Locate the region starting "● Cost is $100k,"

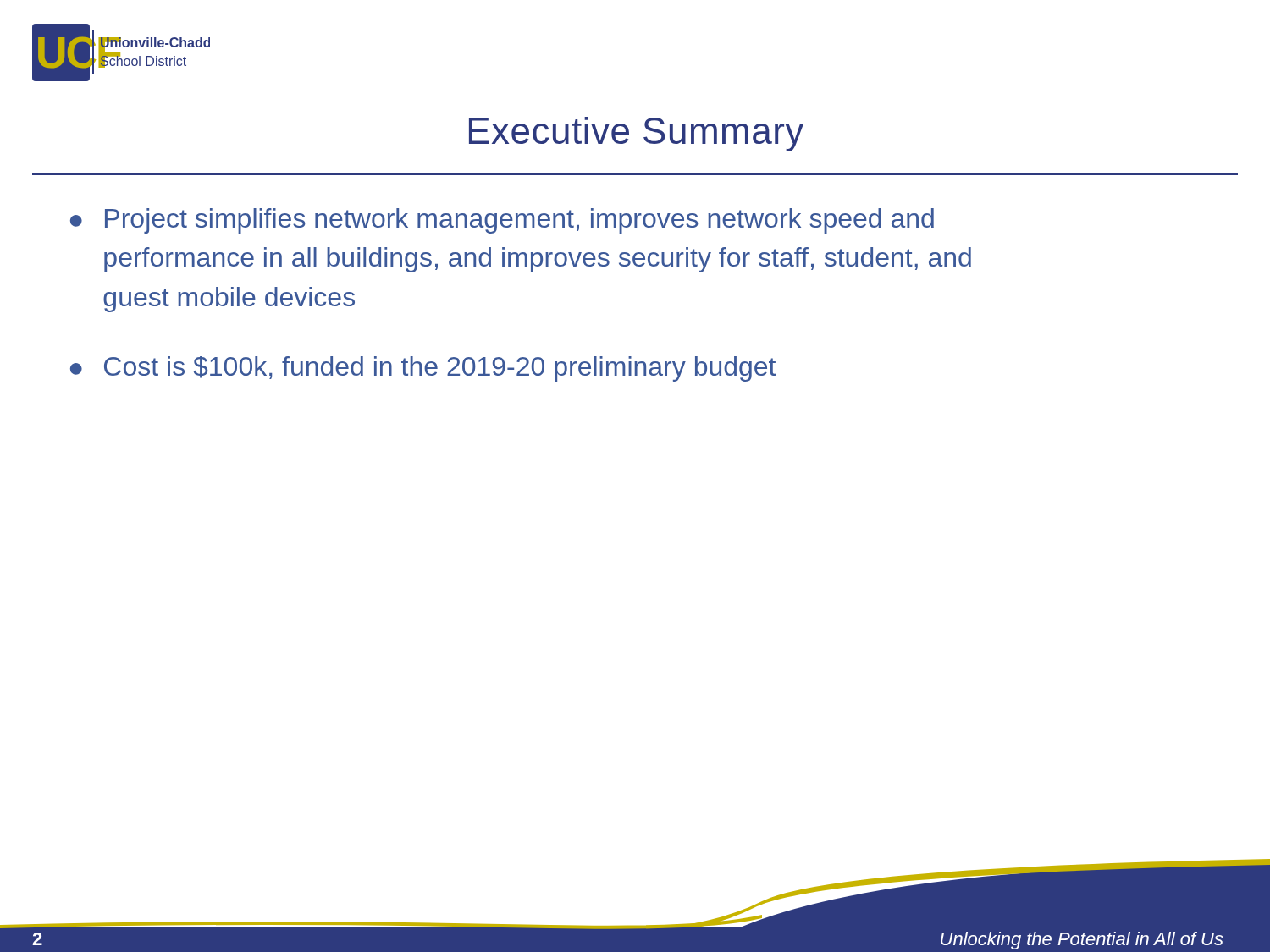tap(422, 367)
